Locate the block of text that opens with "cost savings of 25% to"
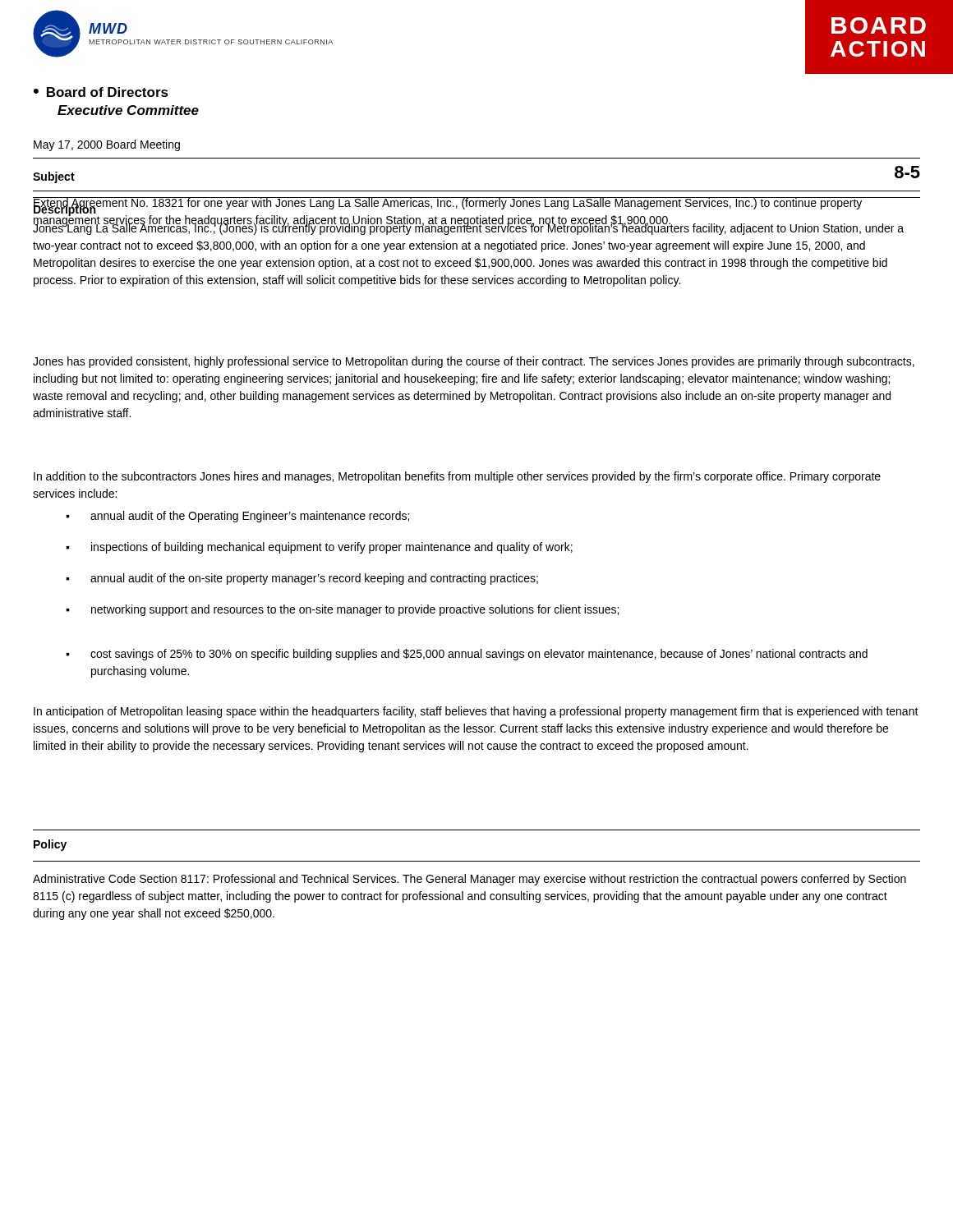This screenshot has height=1232, width=953. pos(479,662)
